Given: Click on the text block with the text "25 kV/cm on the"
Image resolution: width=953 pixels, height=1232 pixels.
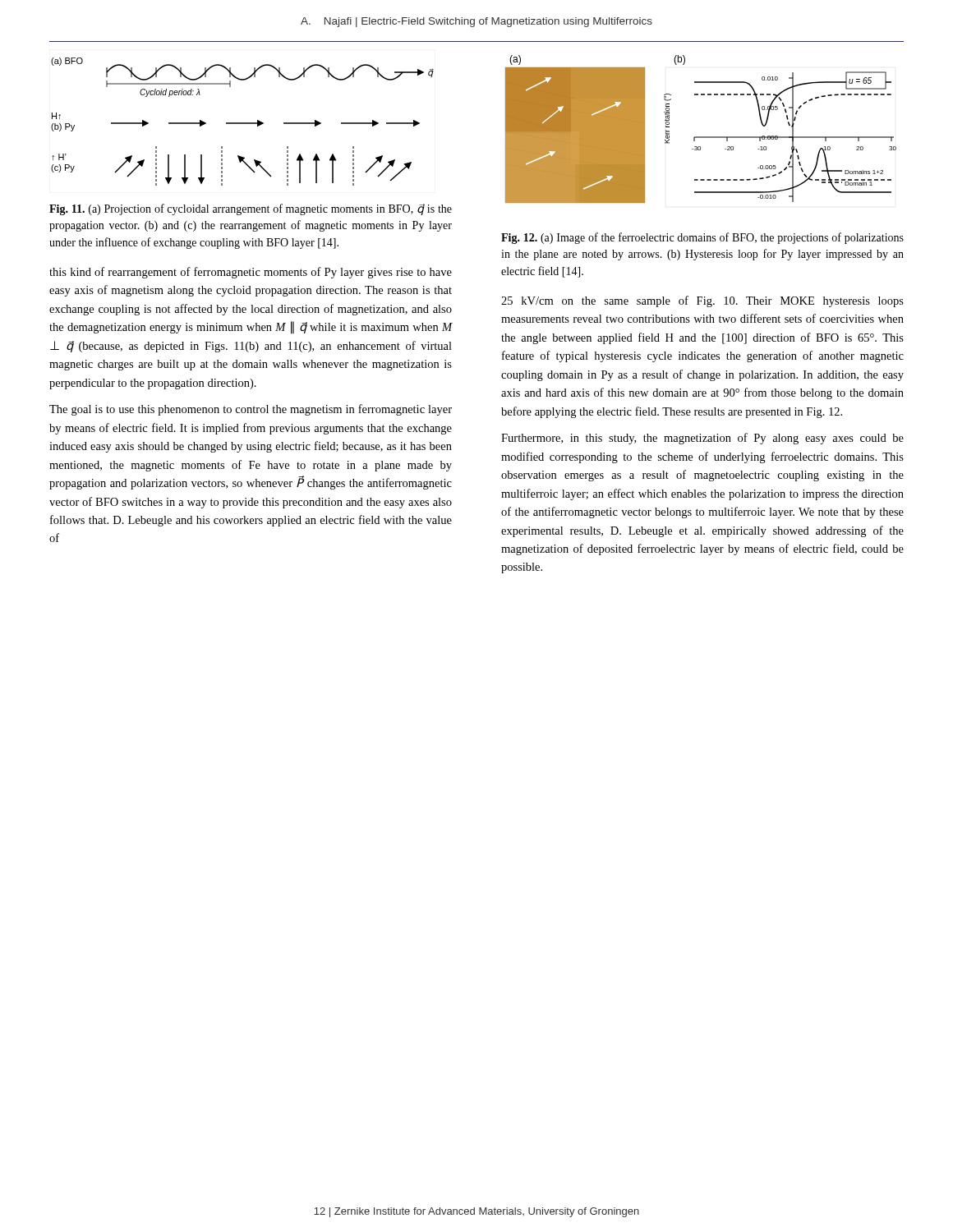Looking at the screenshot, I should click(x=702, y=434).
